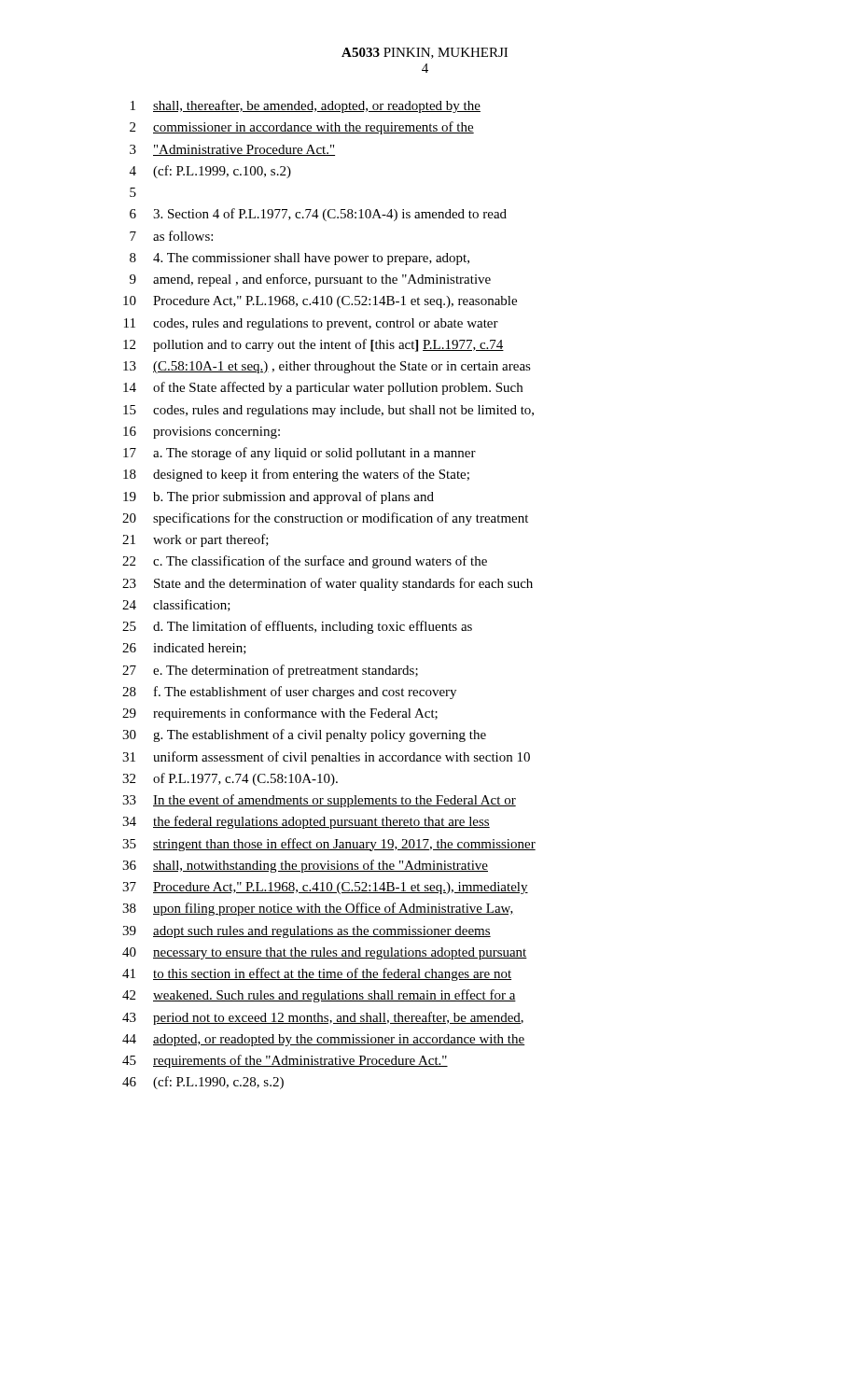Find the region starting "15 codes, rules and"

point(433,410)
